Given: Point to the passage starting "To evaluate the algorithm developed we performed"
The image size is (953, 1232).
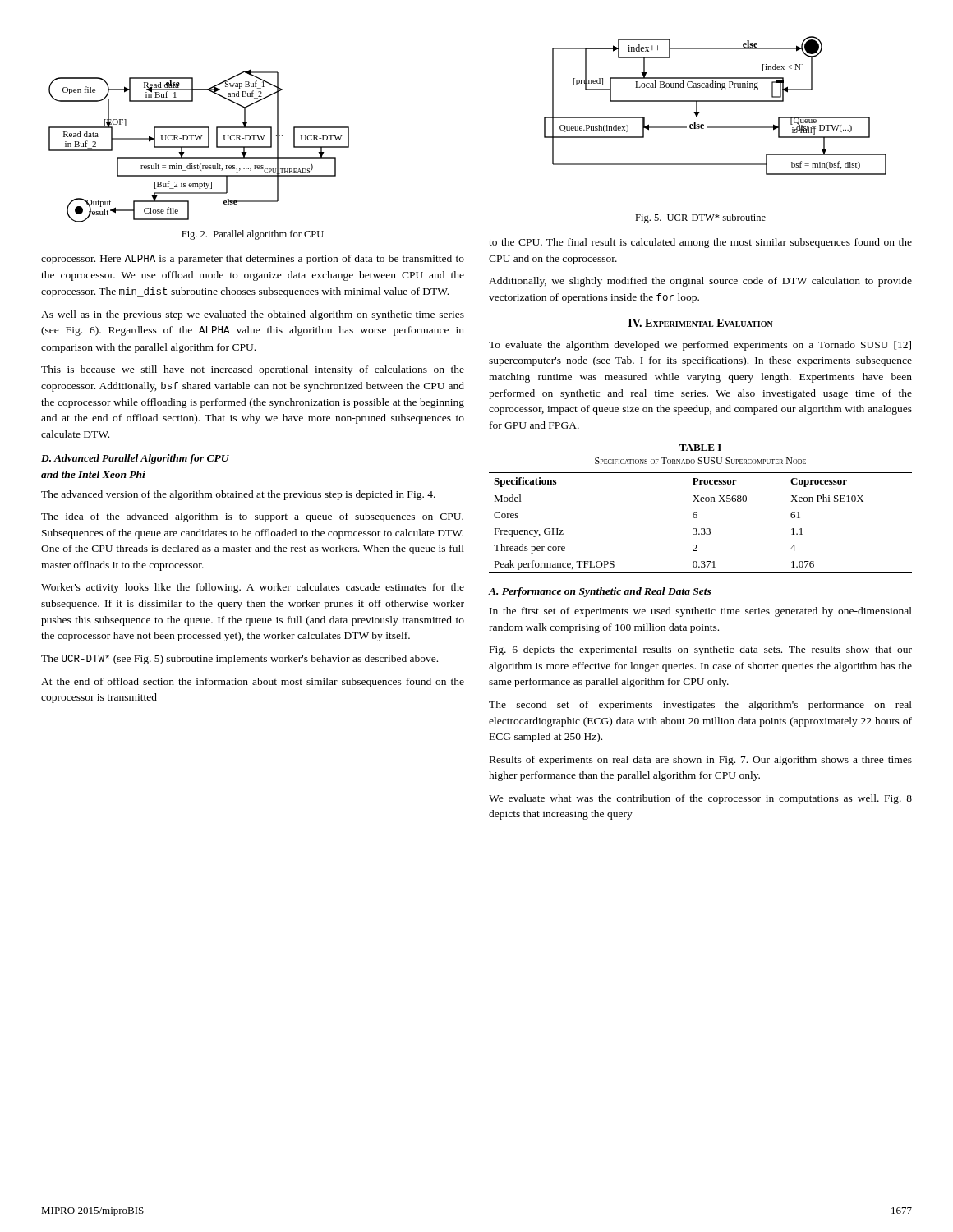Looking at the screenshot, I should click(700, 385).
